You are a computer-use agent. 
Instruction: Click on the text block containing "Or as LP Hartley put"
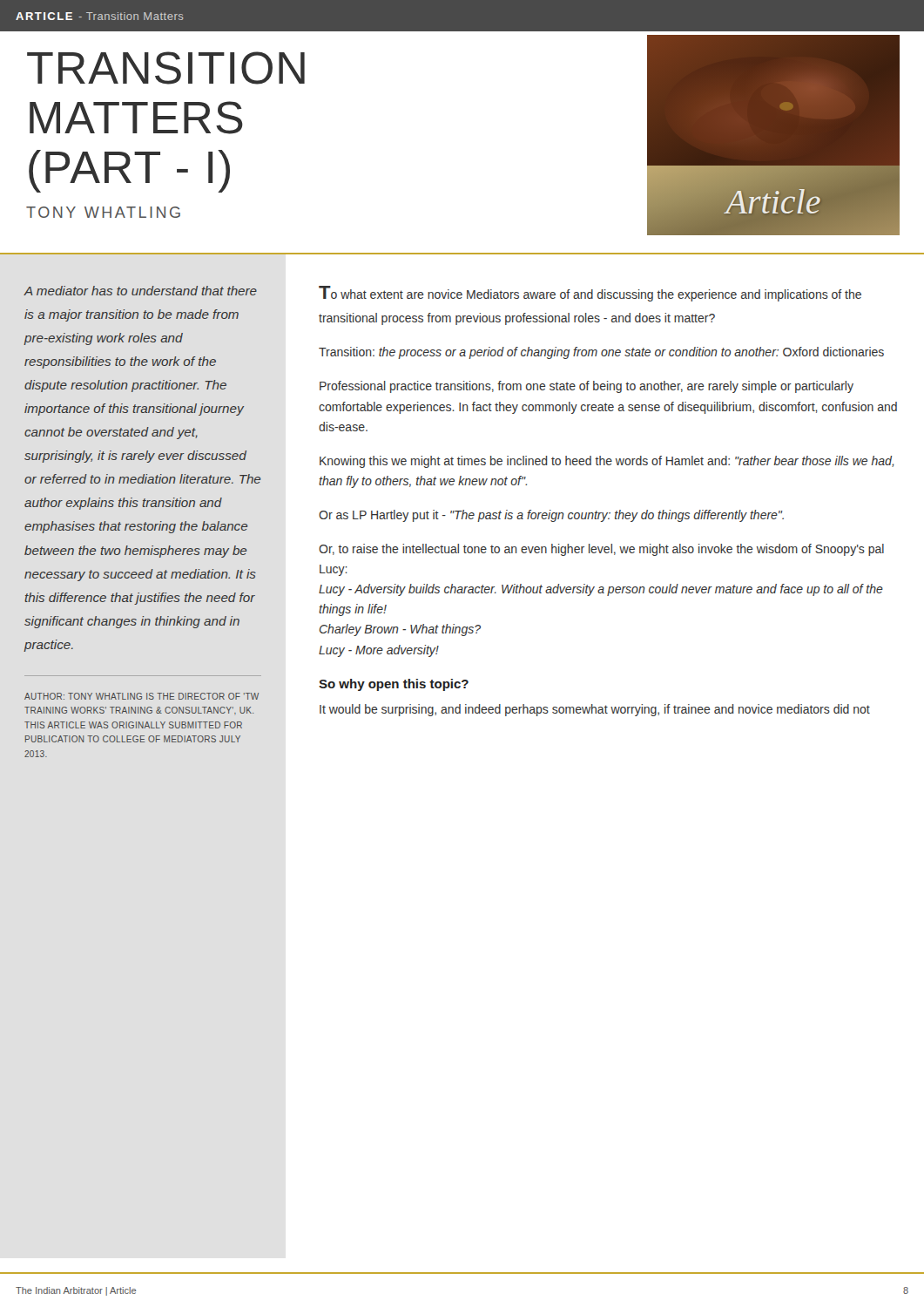552,515
